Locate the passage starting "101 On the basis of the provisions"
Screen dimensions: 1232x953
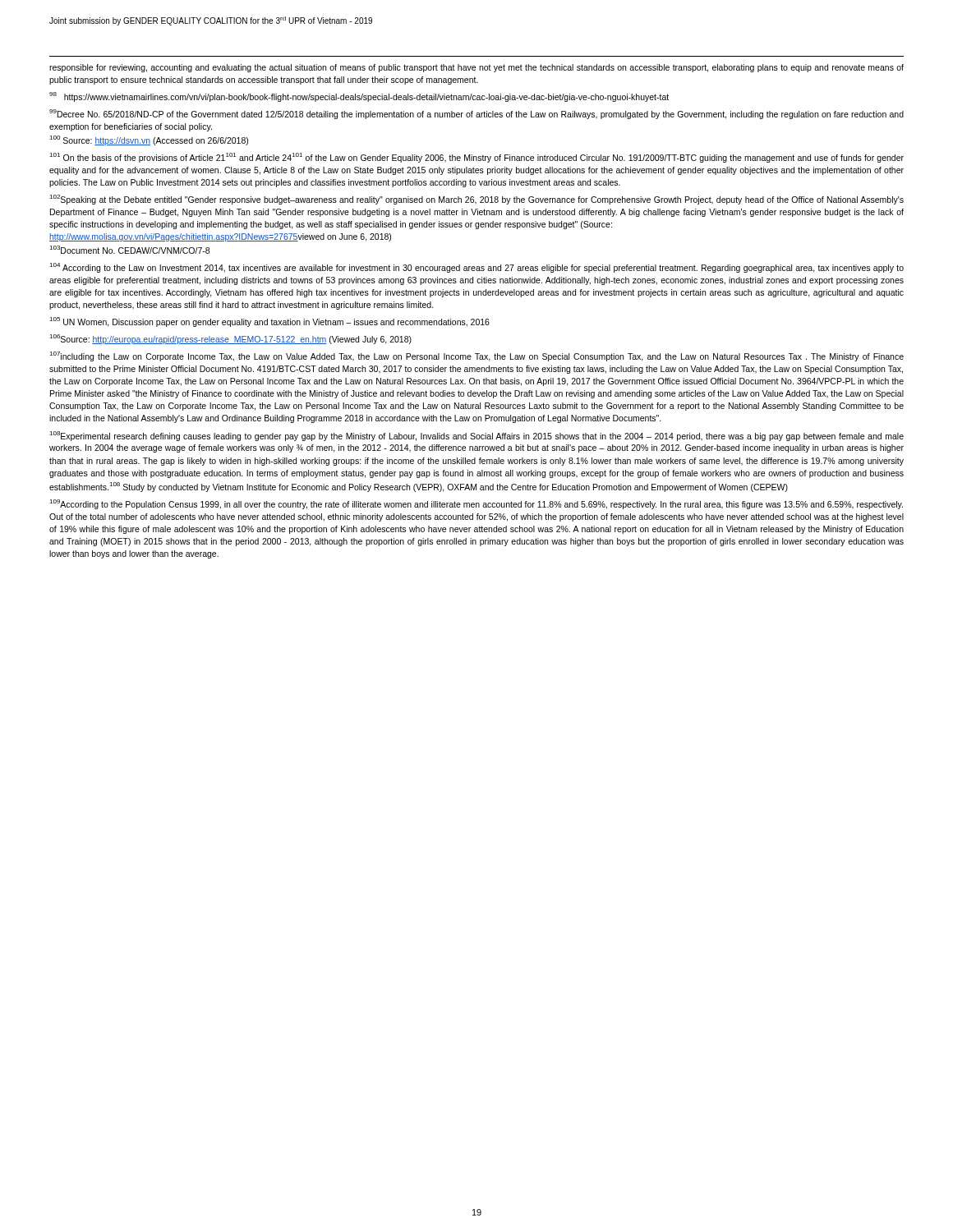[x=476, y=169]
